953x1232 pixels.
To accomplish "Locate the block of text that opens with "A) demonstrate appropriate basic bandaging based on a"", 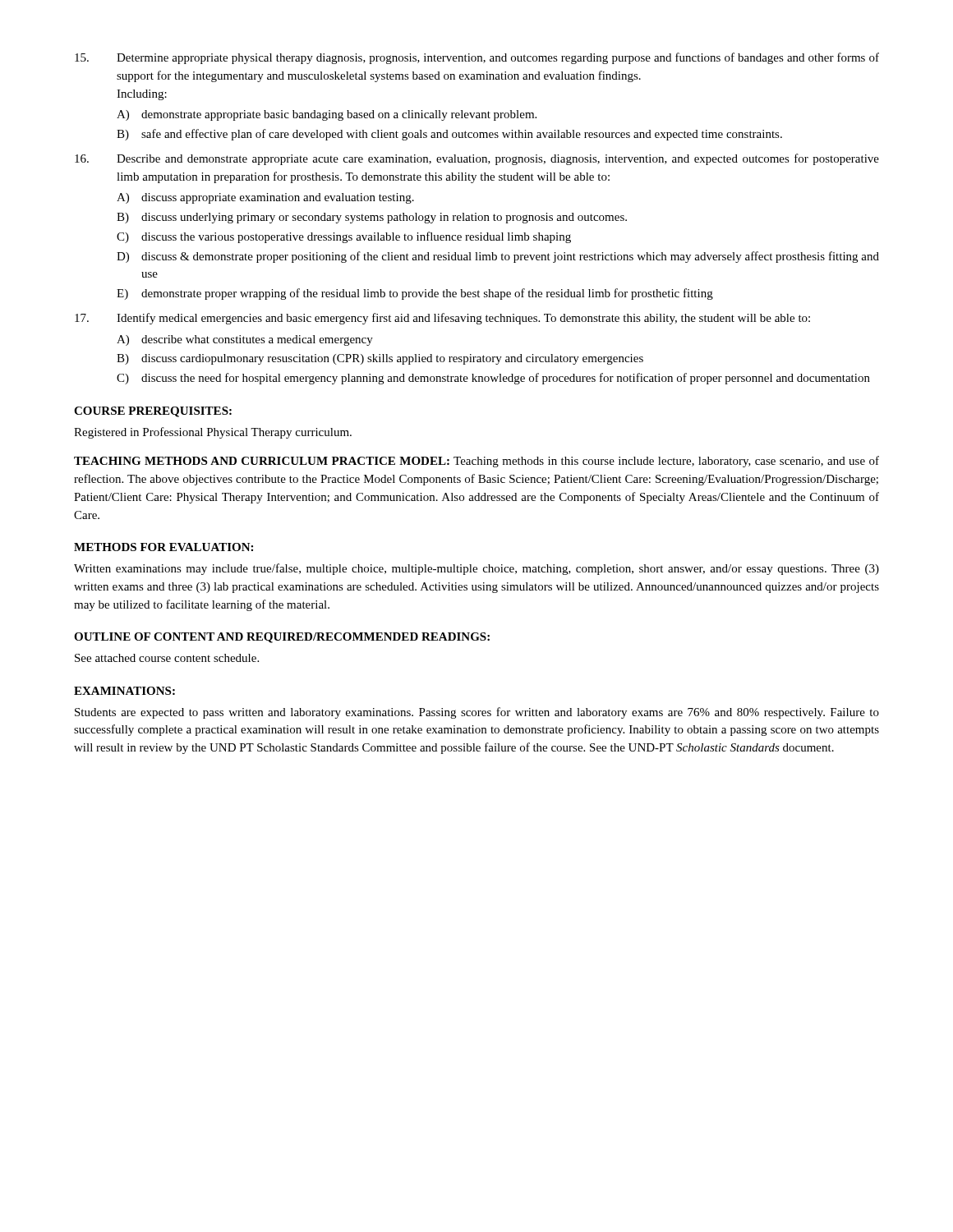I will (498, 115).
